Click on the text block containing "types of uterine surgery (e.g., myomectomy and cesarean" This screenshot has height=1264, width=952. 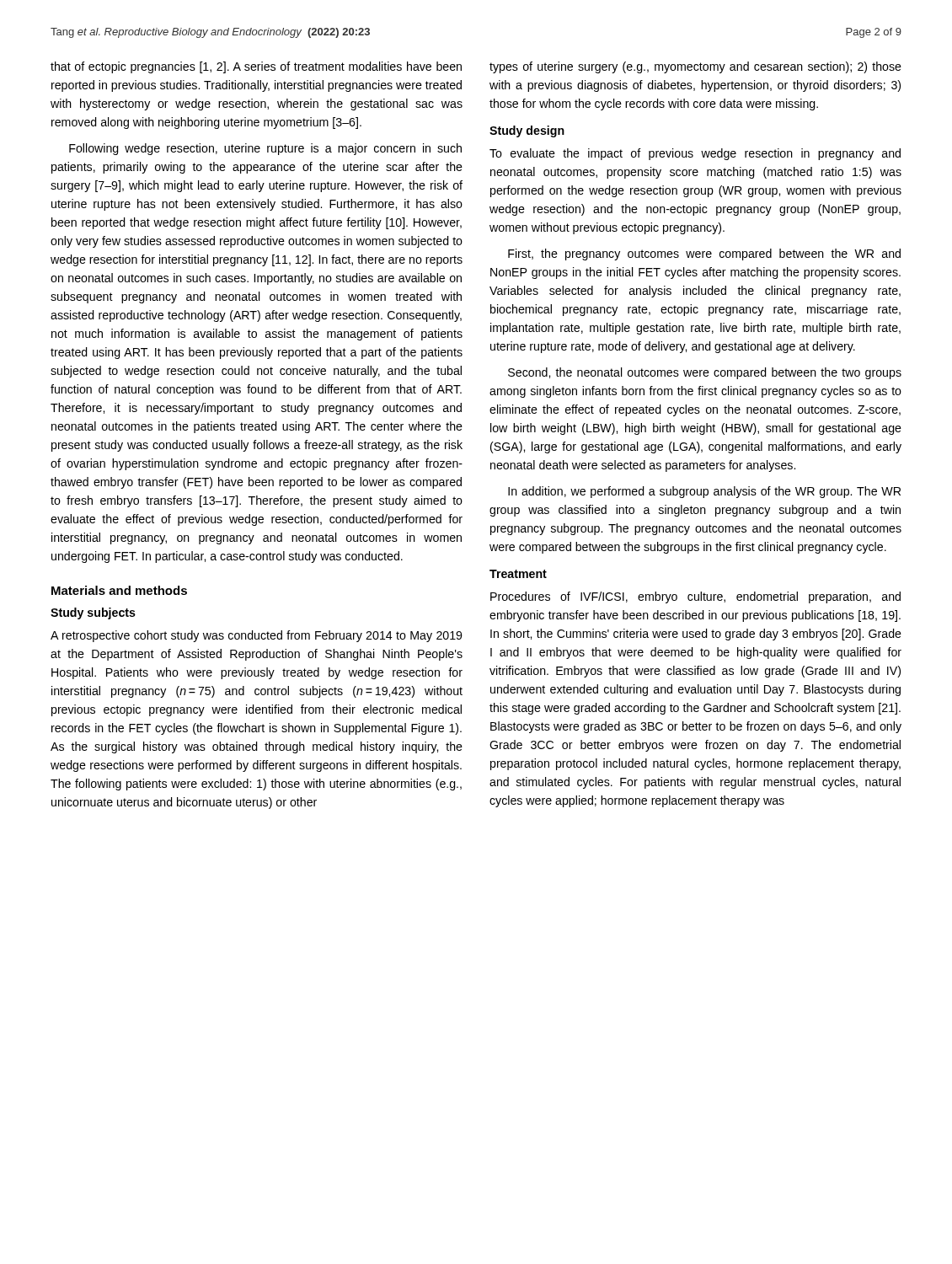pyautogui.click(x=695, y=85)
